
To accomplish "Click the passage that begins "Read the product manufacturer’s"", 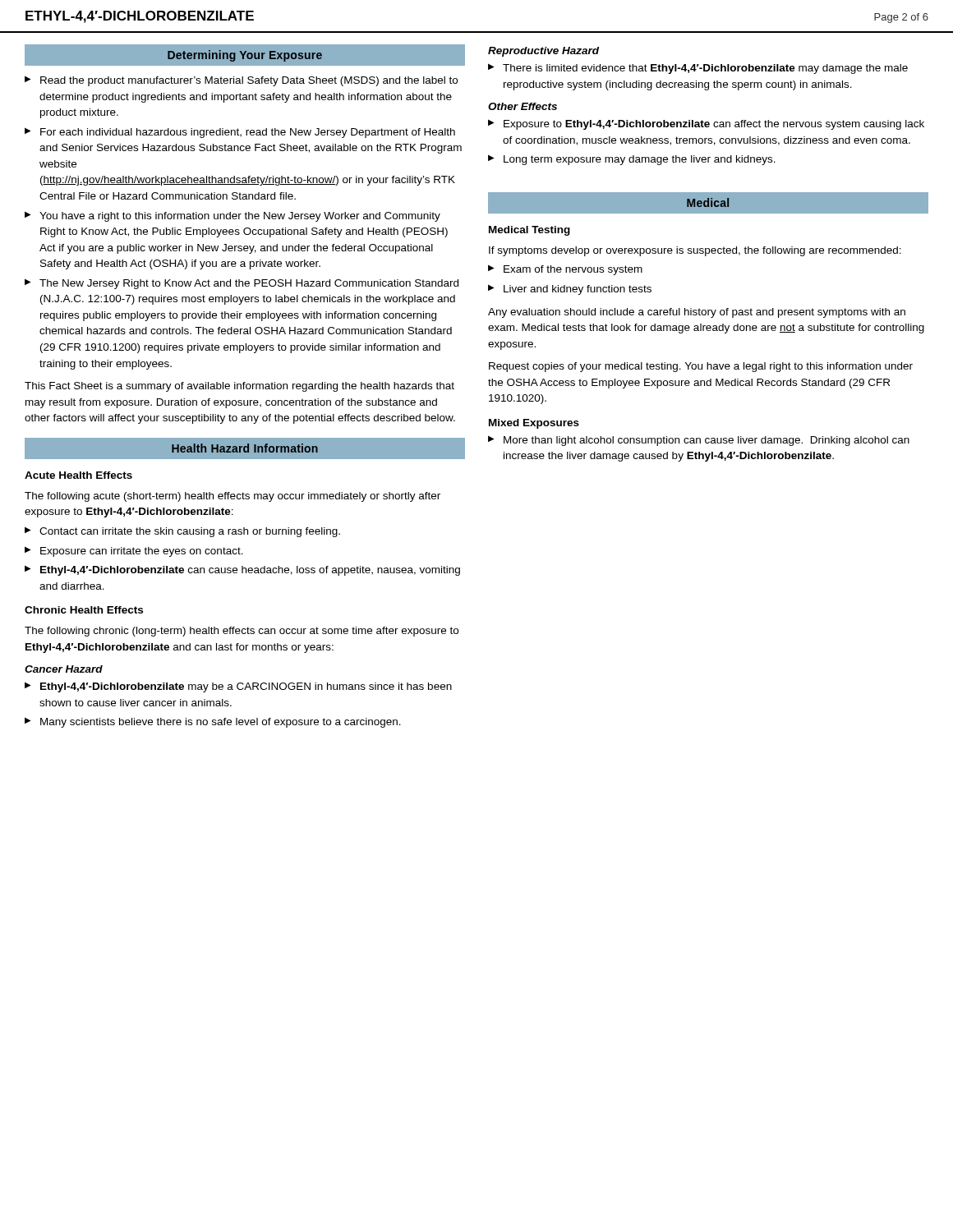I will coord(249,96).
